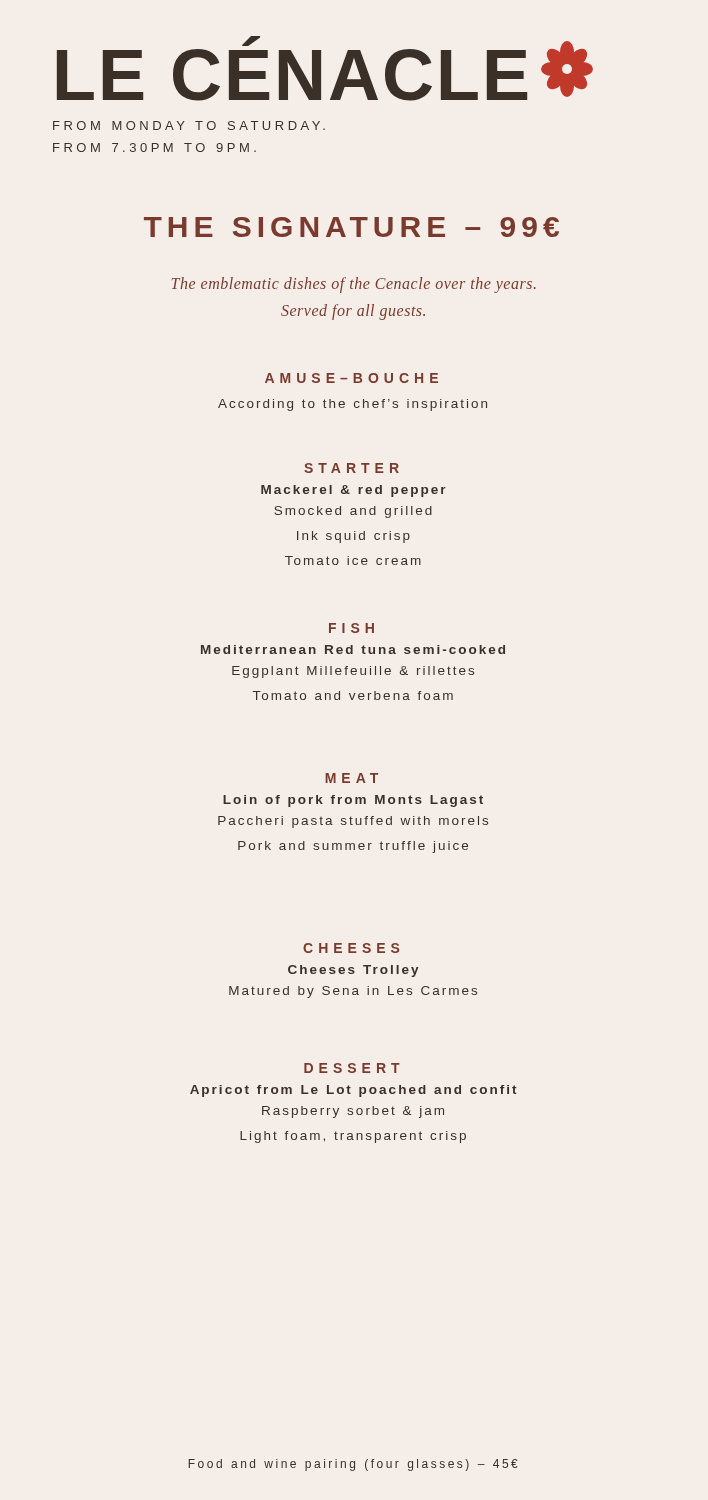This screenshot has width=708, height=1500.
Task: Click on the region starting "CHEESES Cheeses Trolley Matured by Sena in"
Action: point(354,972)
